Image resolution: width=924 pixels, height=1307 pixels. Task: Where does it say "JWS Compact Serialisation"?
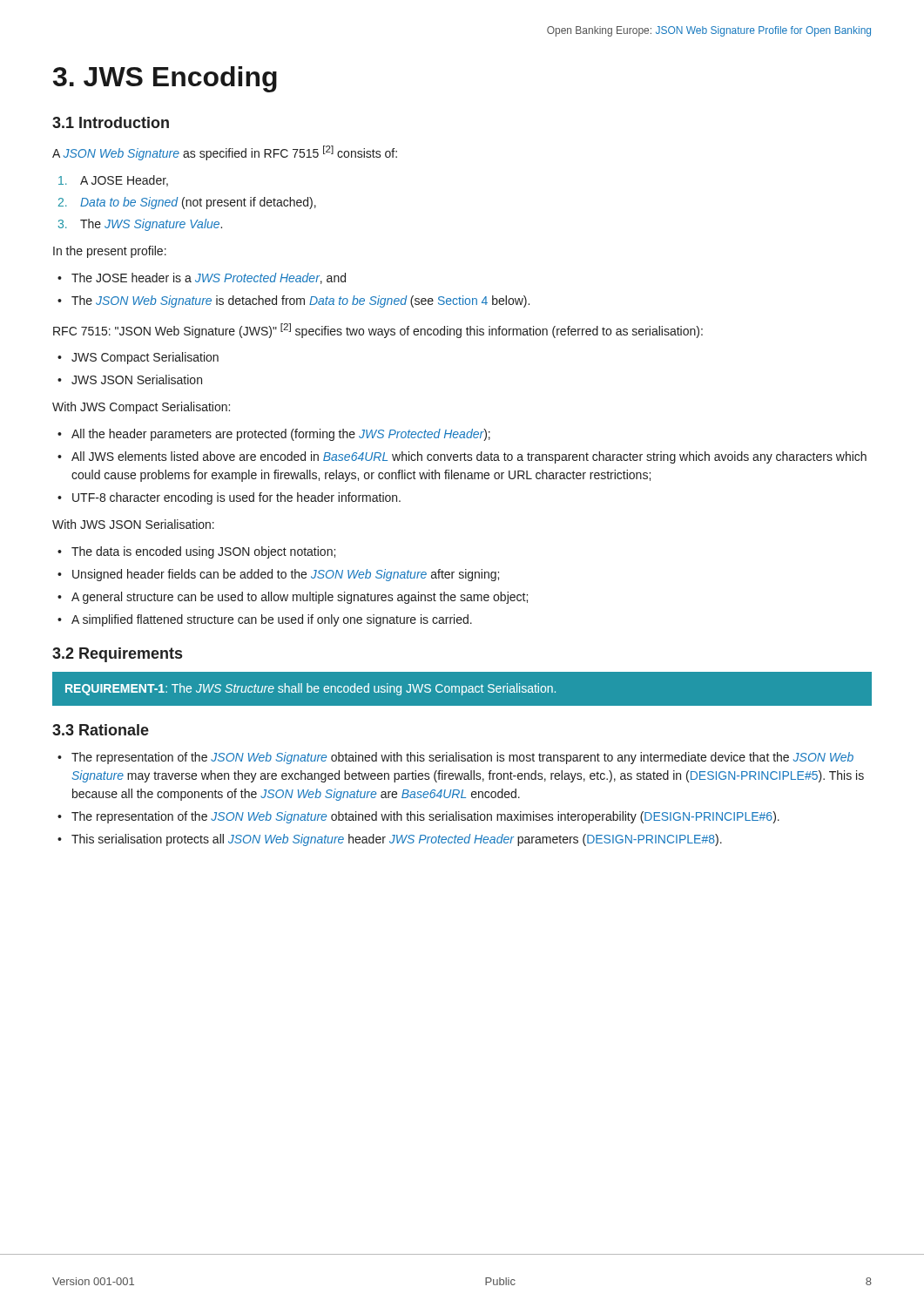[x=138, y=358]
